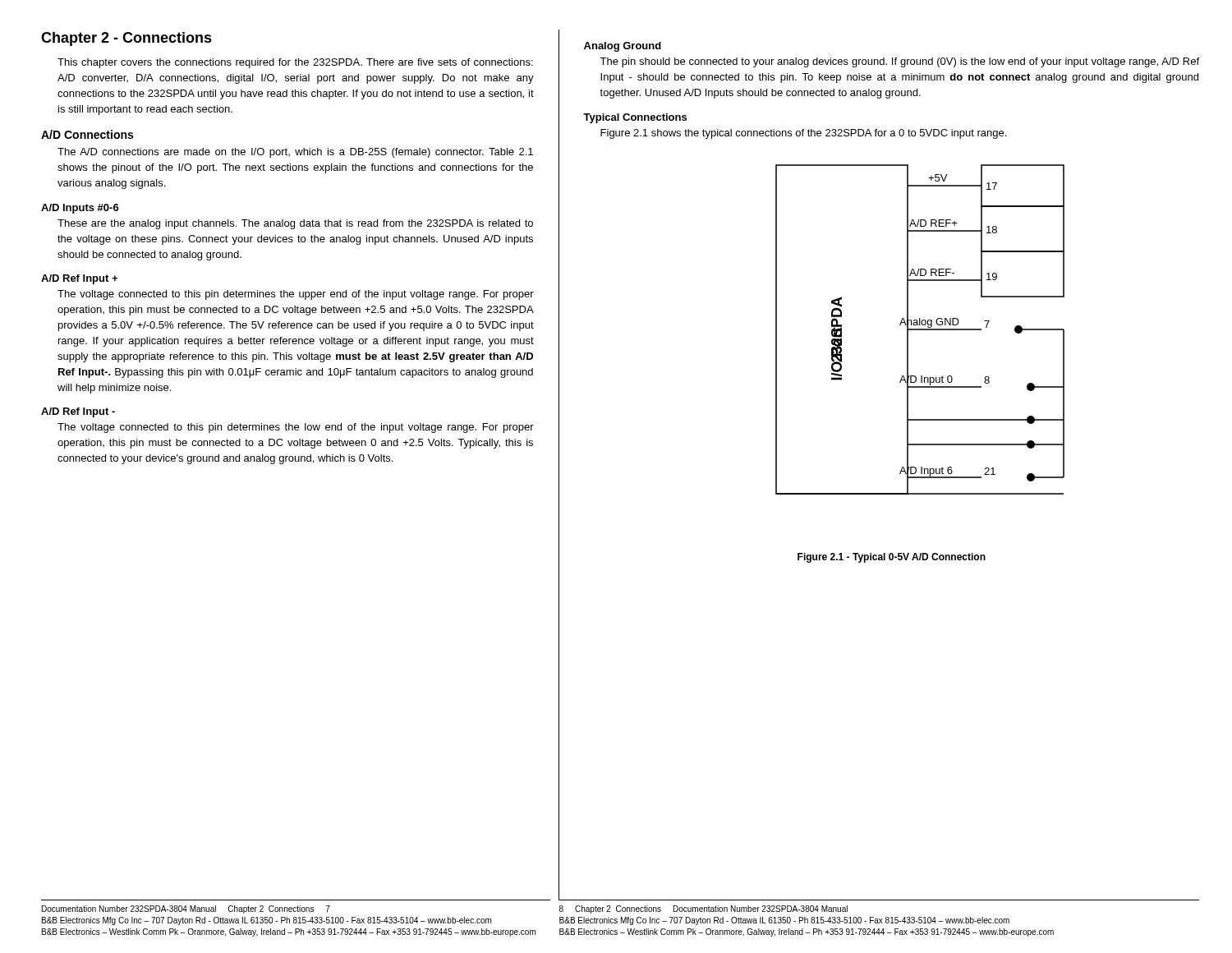This screenshot has height=953, width=1232.
Task: Find the text block with the text "The pin should be connected to"
Action: pyautogui.click(x=900, y=77)
